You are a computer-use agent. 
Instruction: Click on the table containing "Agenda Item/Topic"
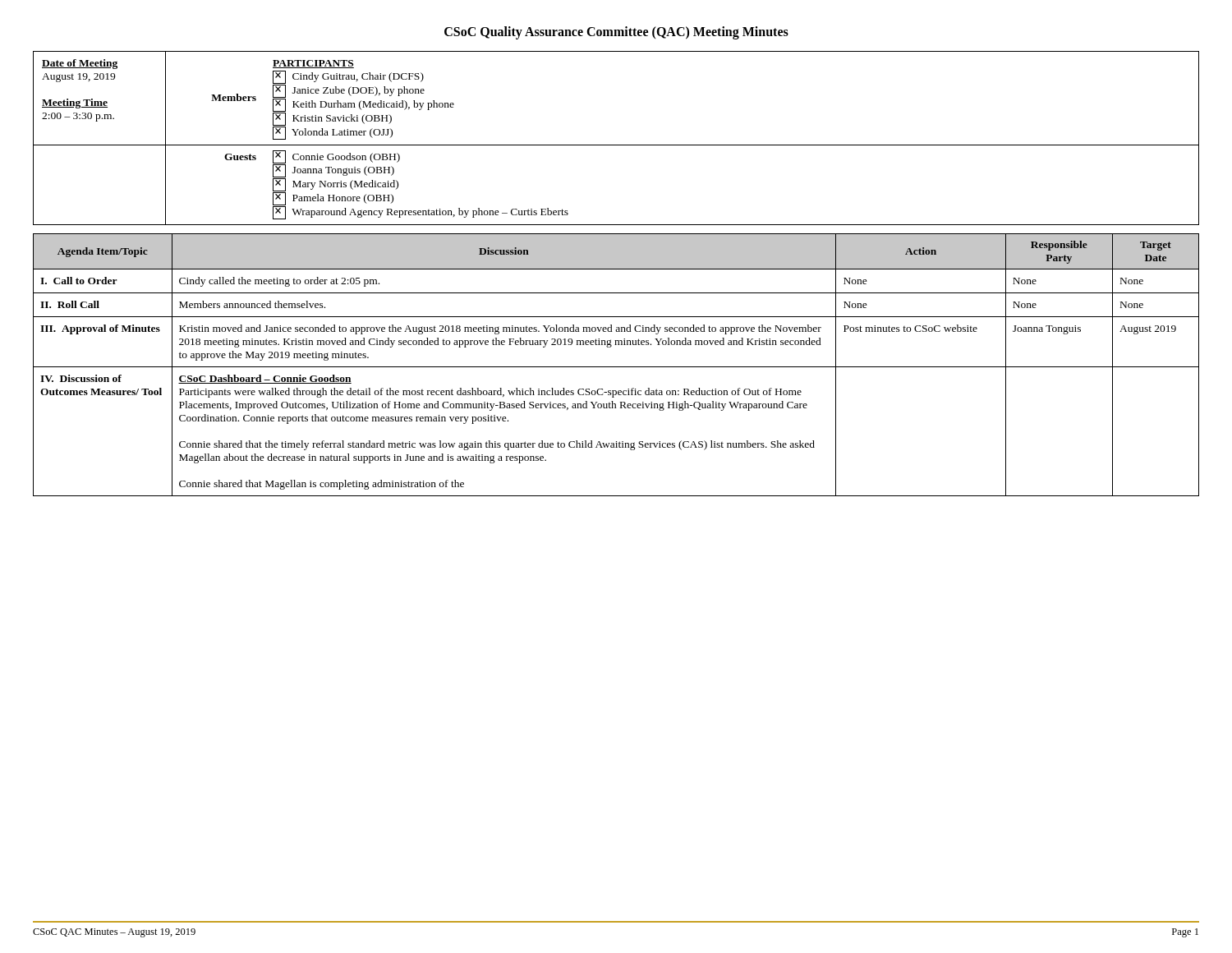point(616,365)
